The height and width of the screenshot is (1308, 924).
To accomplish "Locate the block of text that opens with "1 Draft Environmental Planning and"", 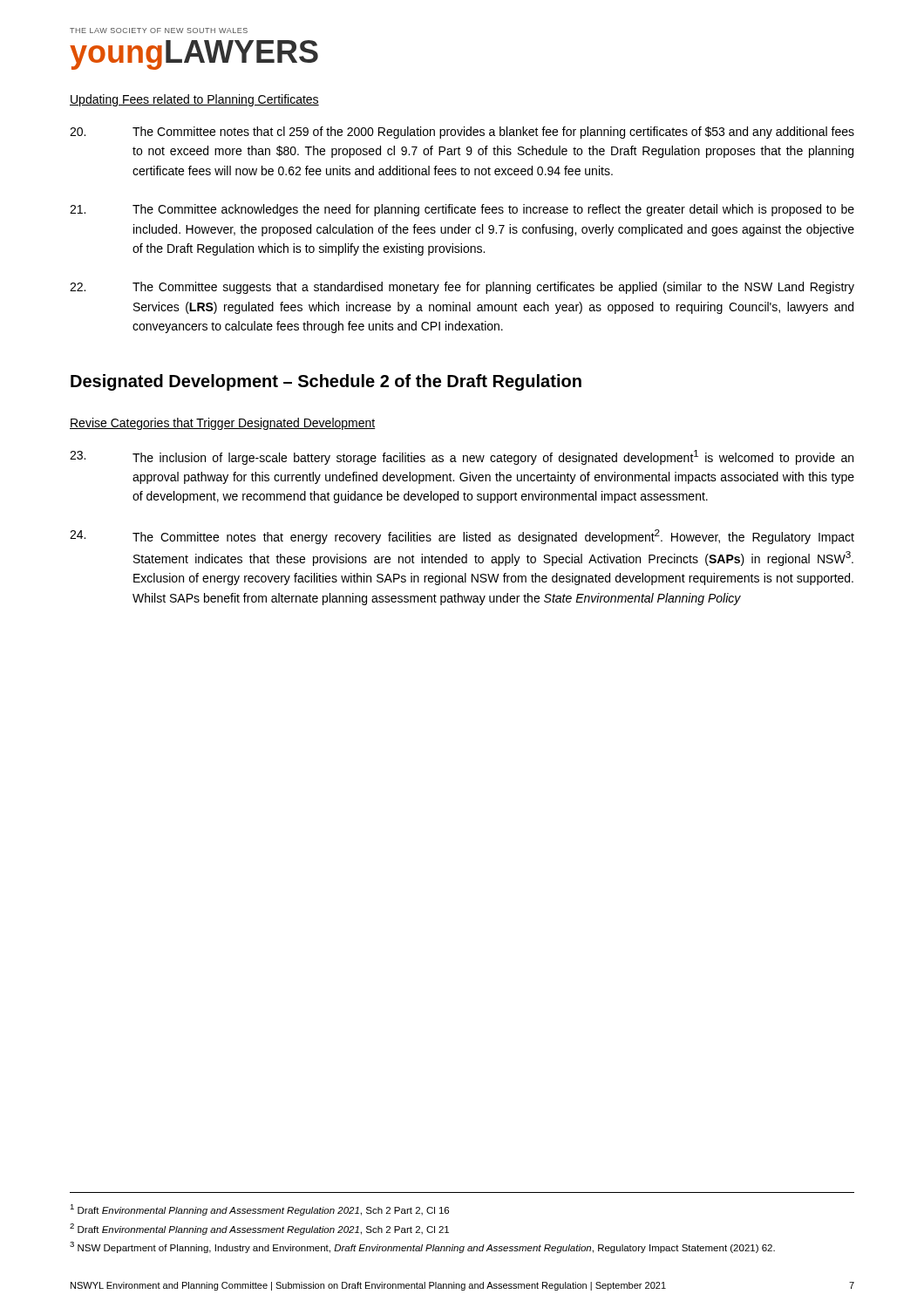I will coord(423,1227).
